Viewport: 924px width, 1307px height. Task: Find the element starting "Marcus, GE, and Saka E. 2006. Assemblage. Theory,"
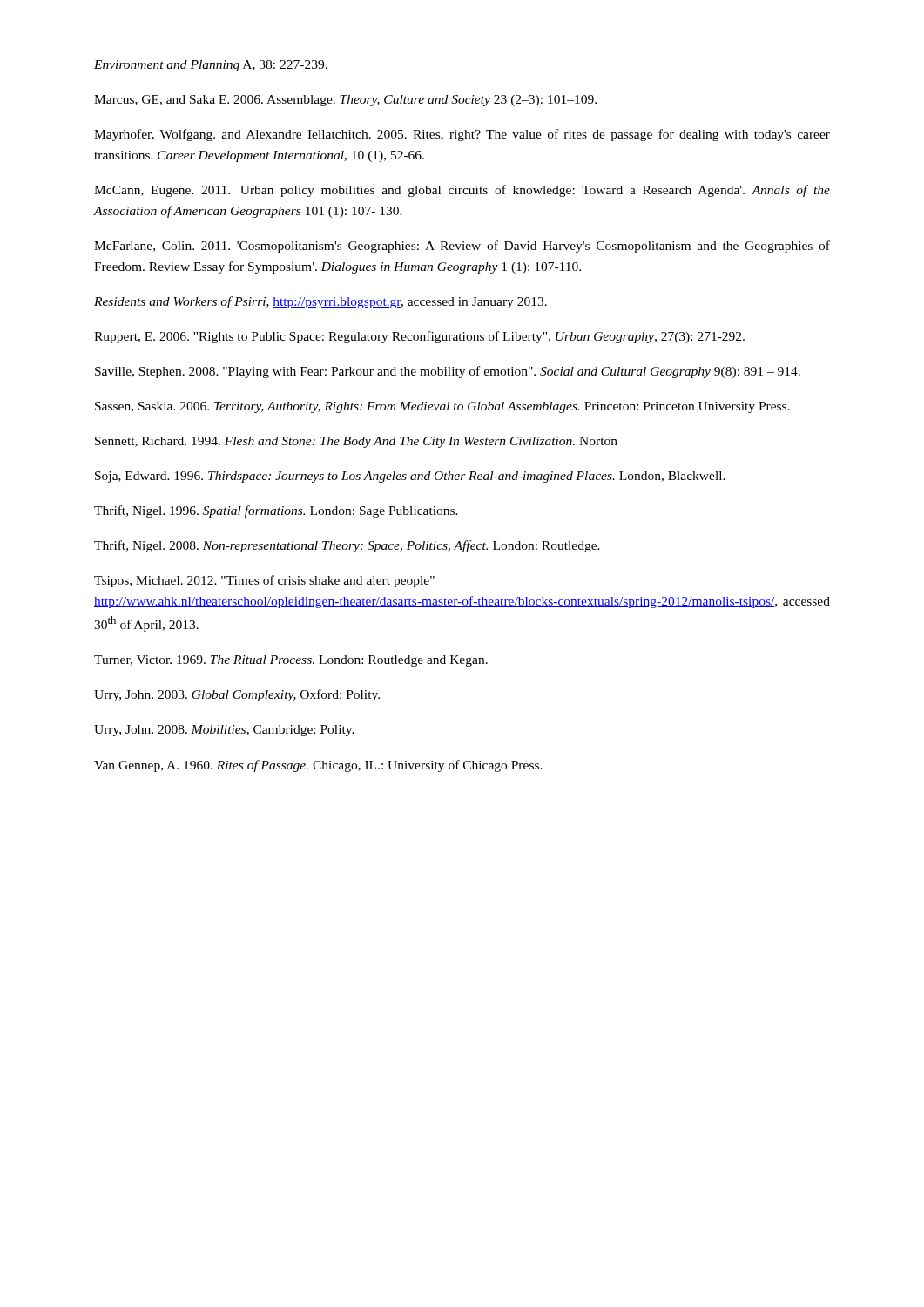346,99
